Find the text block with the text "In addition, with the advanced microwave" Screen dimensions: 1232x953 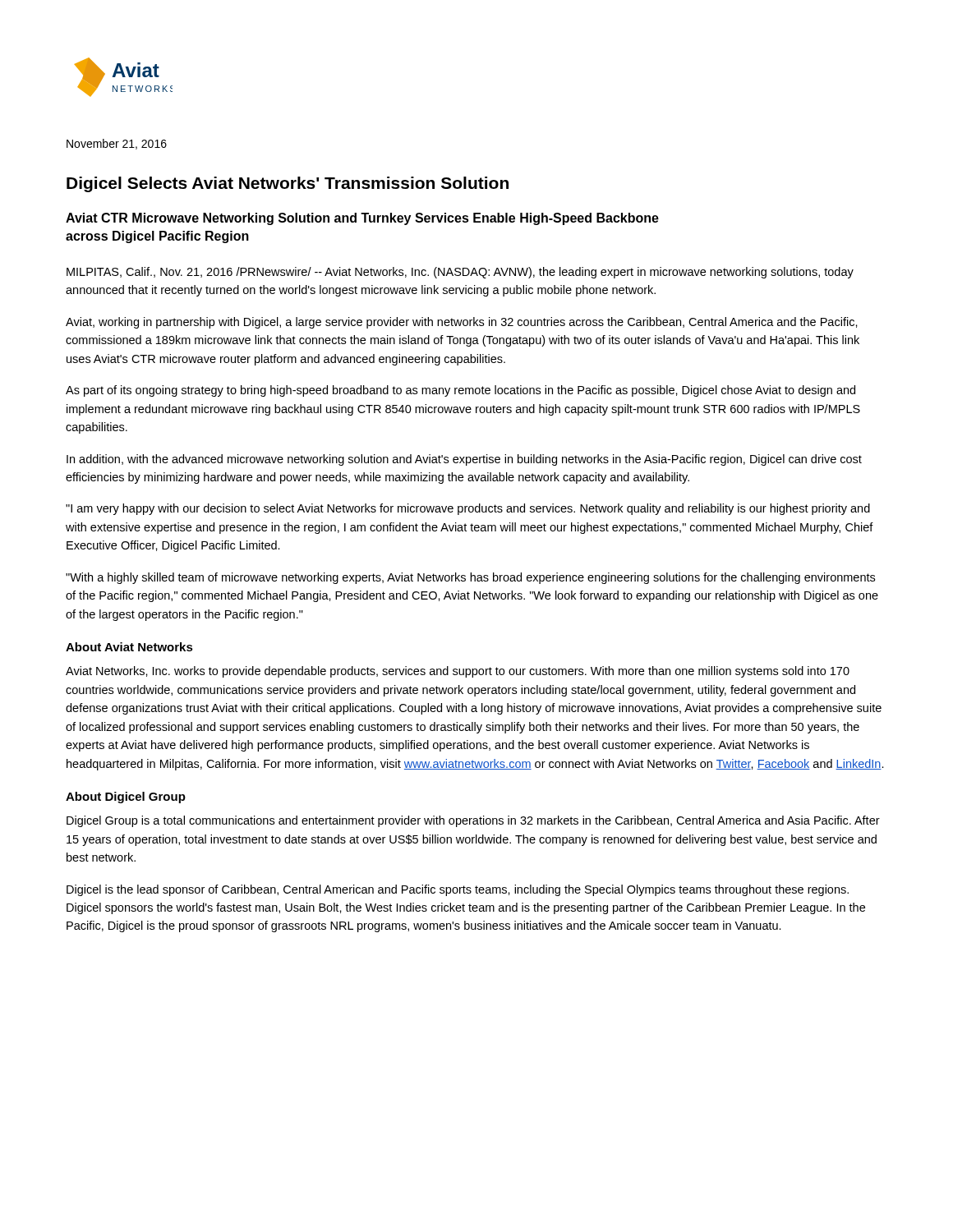464,468
